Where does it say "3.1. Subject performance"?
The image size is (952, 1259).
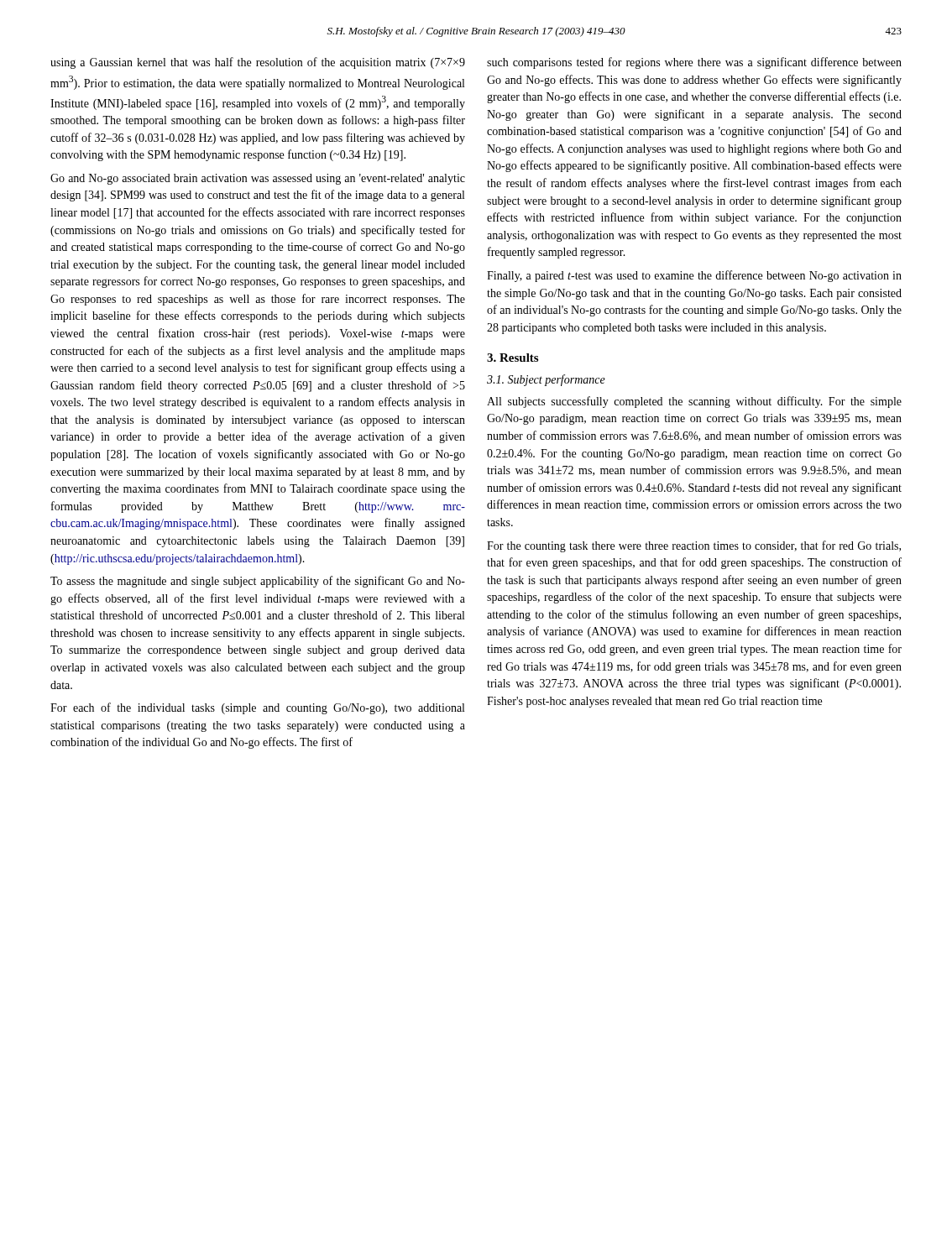tap(546, 380)
